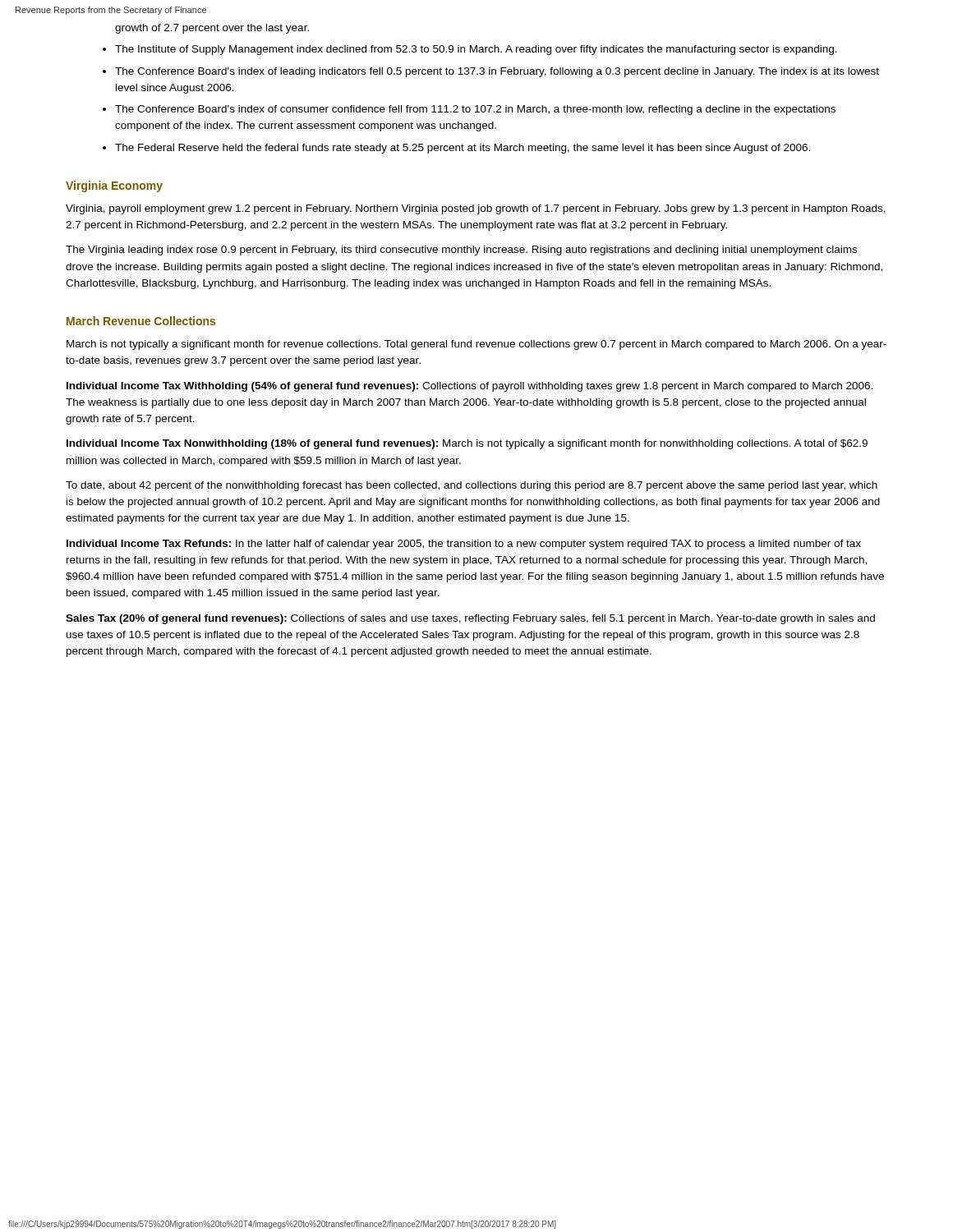The width and height of the screenshot is (953, 1232).
Task: Select the passage starting "Virginia Economy"
Action: (x=114, y=185)
